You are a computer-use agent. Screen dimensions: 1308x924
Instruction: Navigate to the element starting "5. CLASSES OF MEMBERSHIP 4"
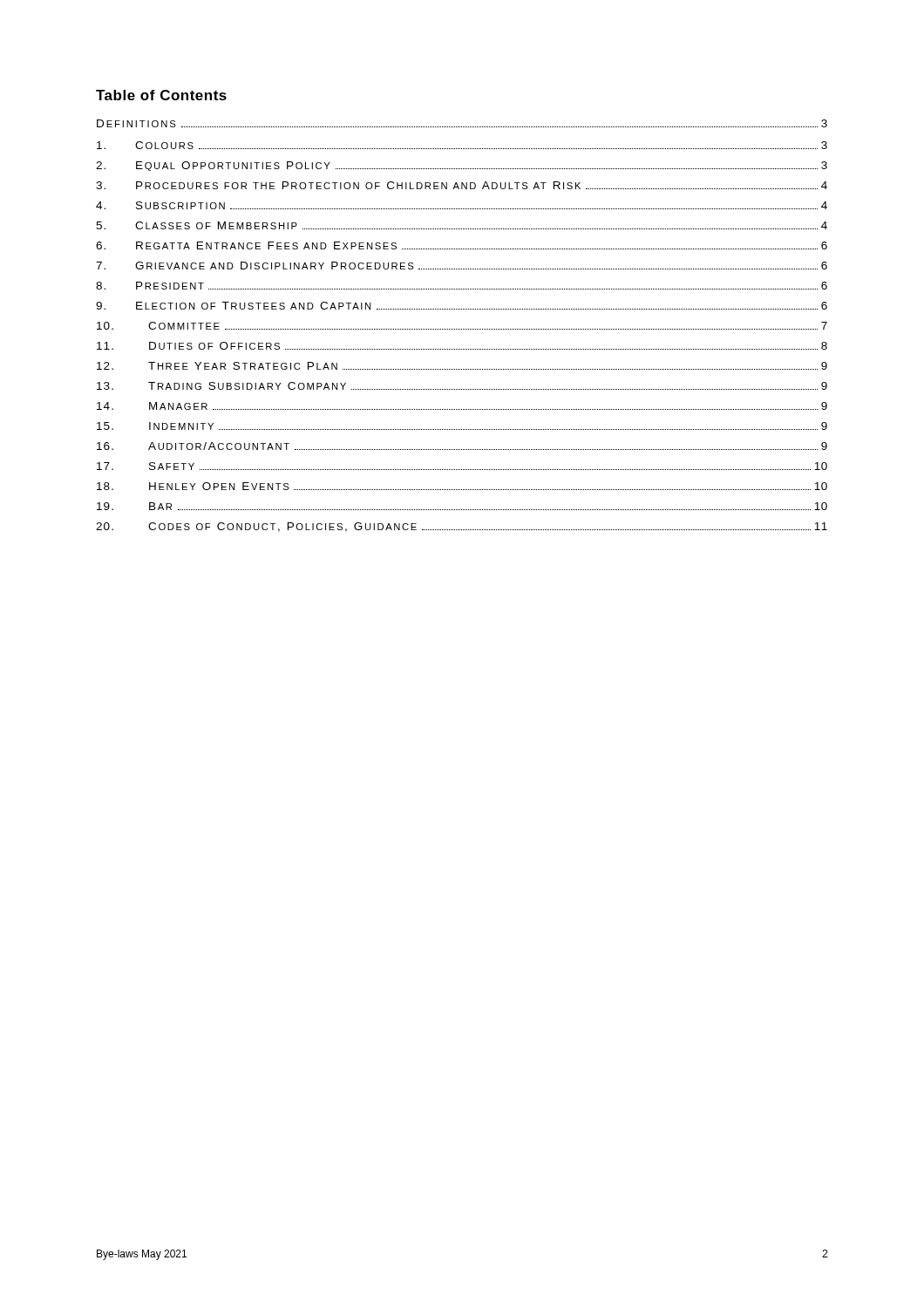coord(462,225)
